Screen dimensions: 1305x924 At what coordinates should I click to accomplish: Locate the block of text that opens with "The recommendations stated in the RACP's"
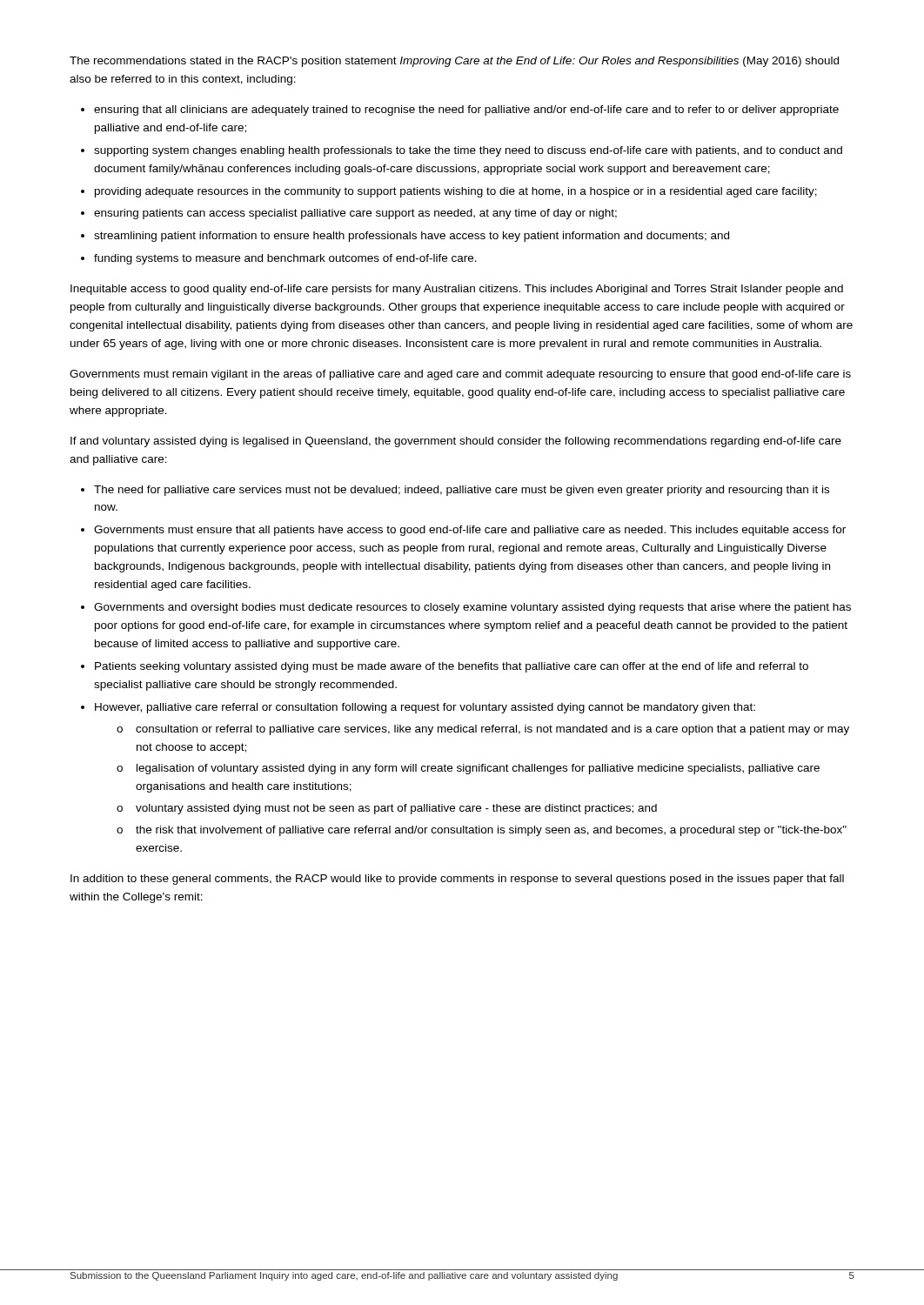point(455,70)
